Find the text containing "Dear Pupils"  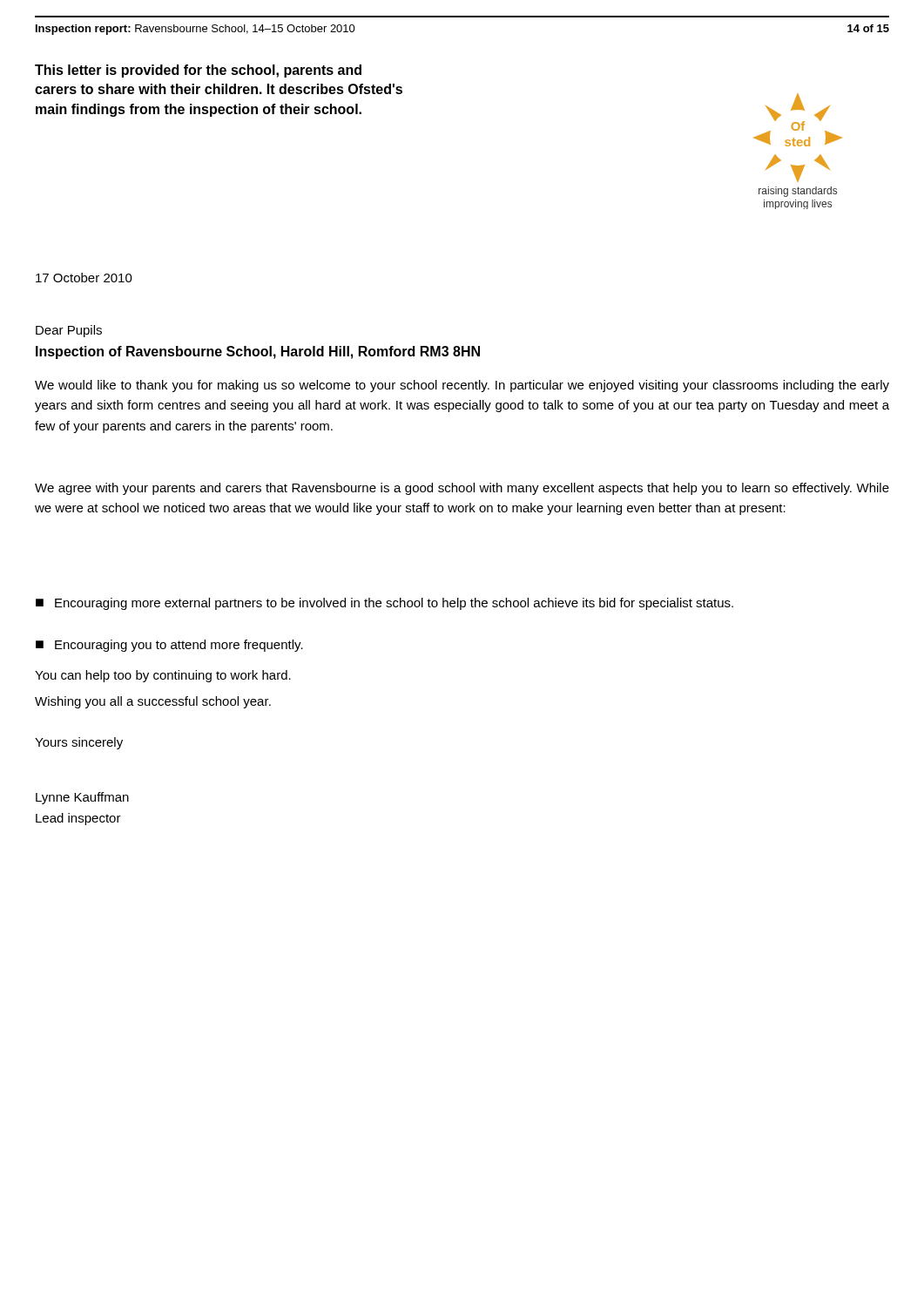(x=69, y=330)
